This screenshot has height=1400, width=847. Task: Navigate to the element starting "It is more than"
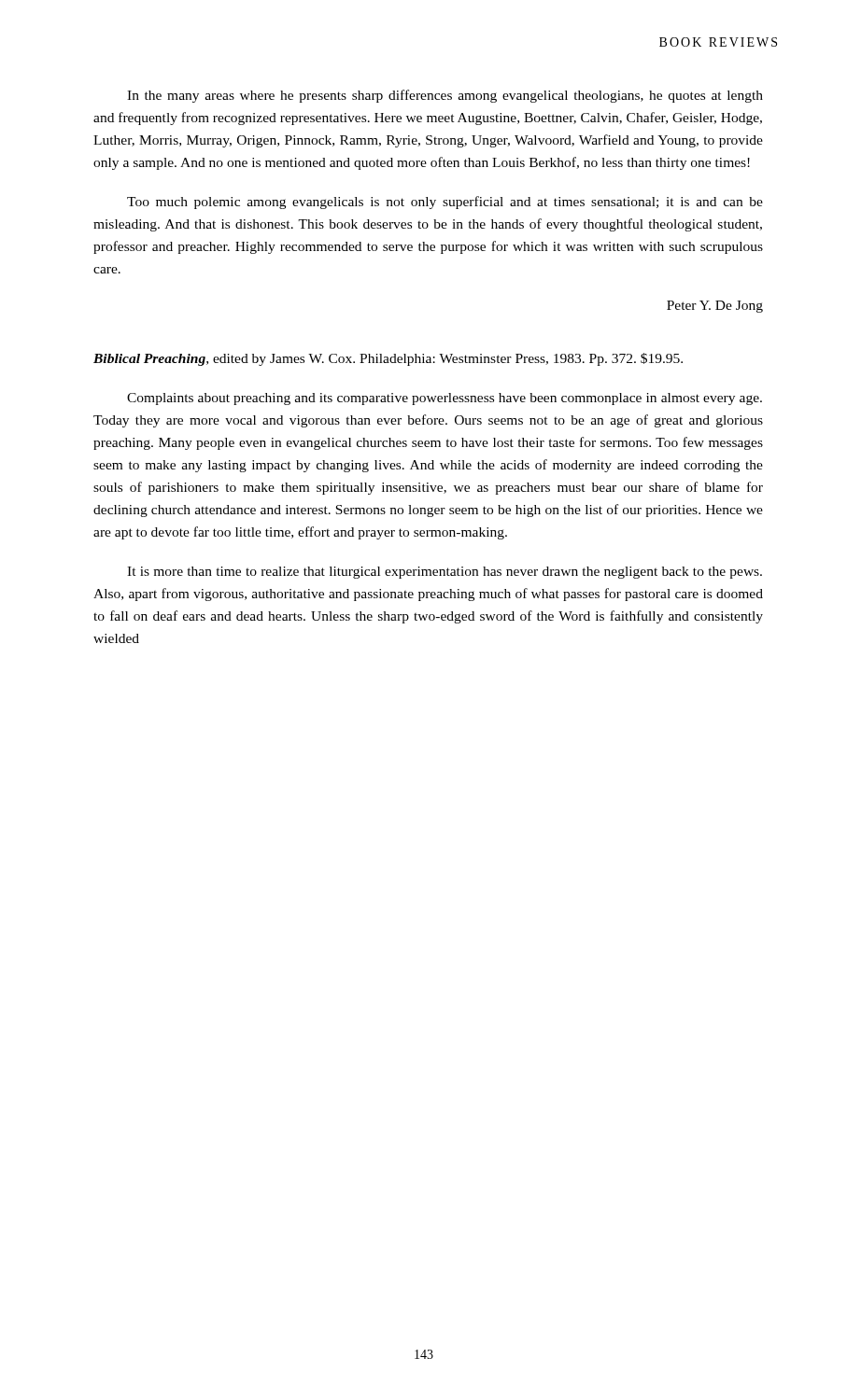tap(428, 605)
